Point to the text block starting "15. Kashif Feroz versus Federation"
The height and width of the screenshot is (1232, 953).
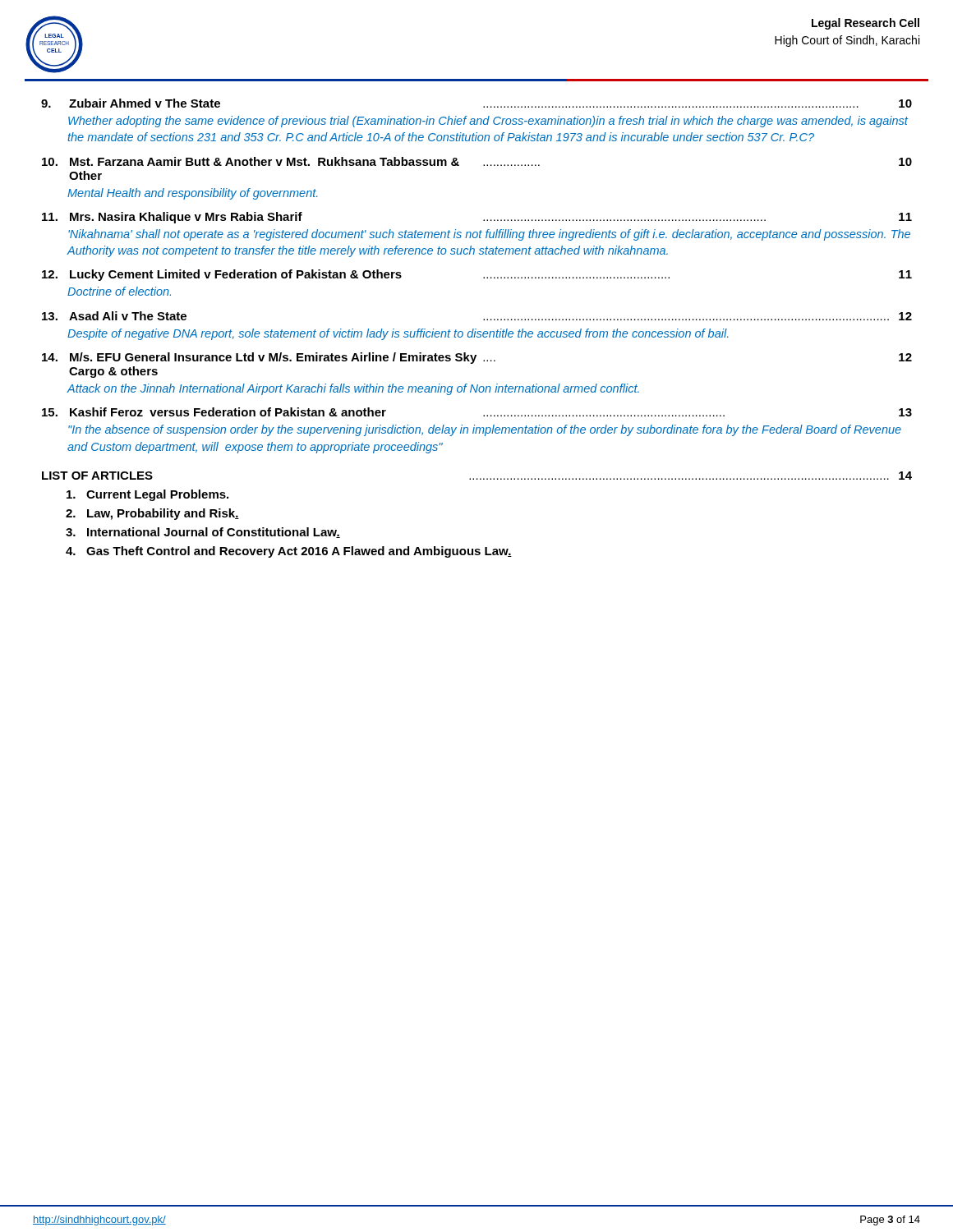coord(476,430)
